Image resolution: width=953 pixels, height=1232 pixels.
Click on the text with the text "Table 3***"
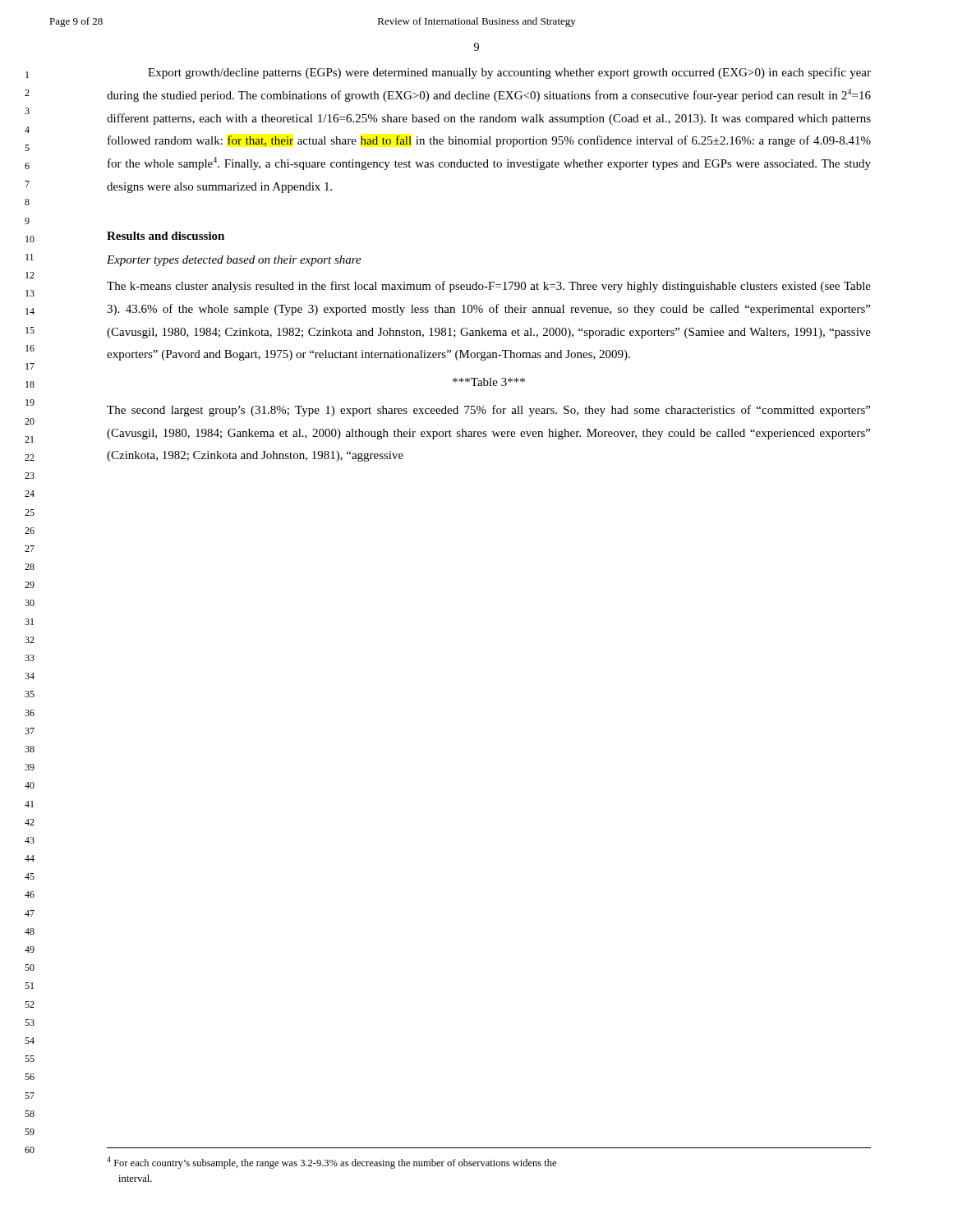[489, 382]
